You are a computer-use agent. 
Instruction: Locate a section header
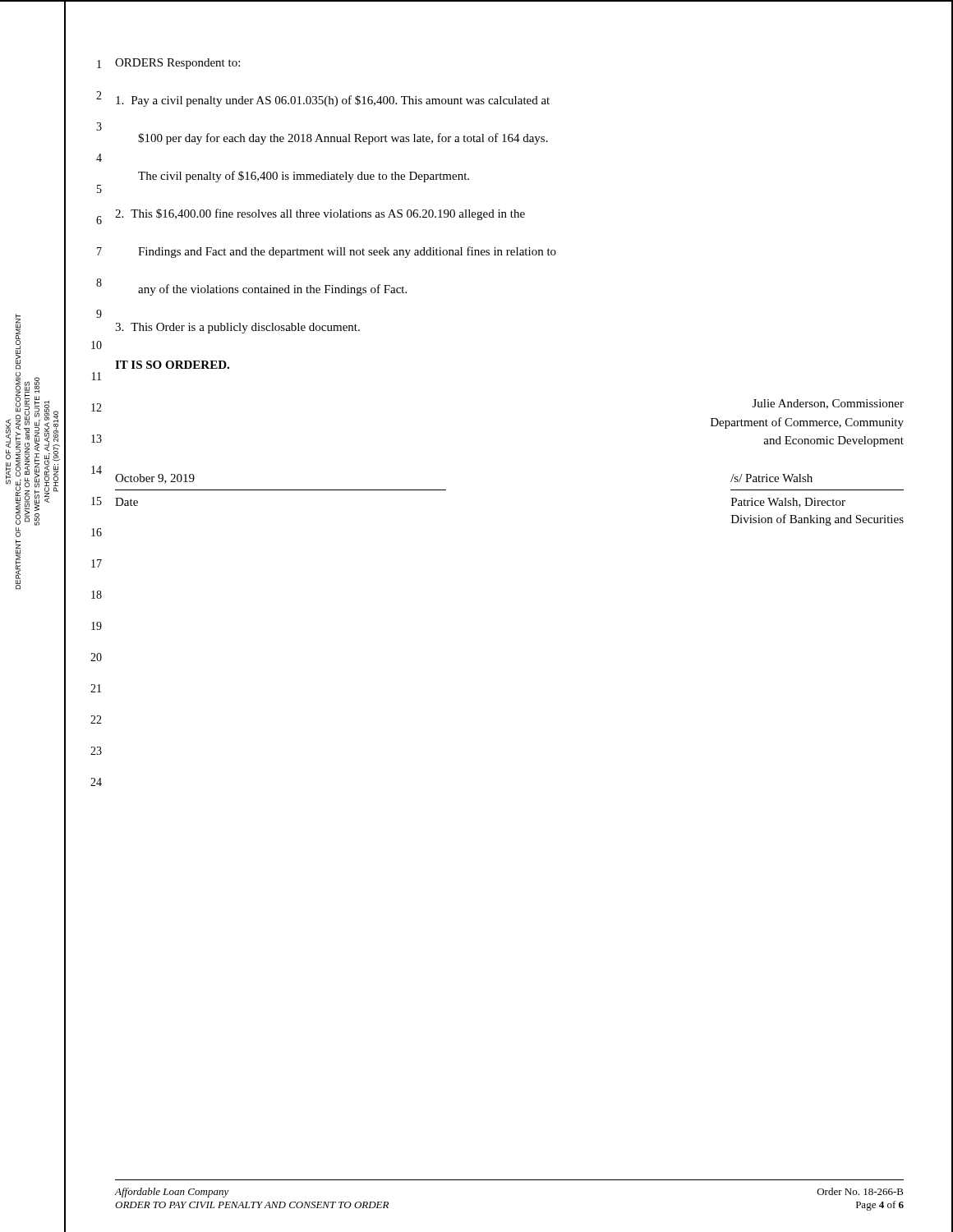(172, 365)
